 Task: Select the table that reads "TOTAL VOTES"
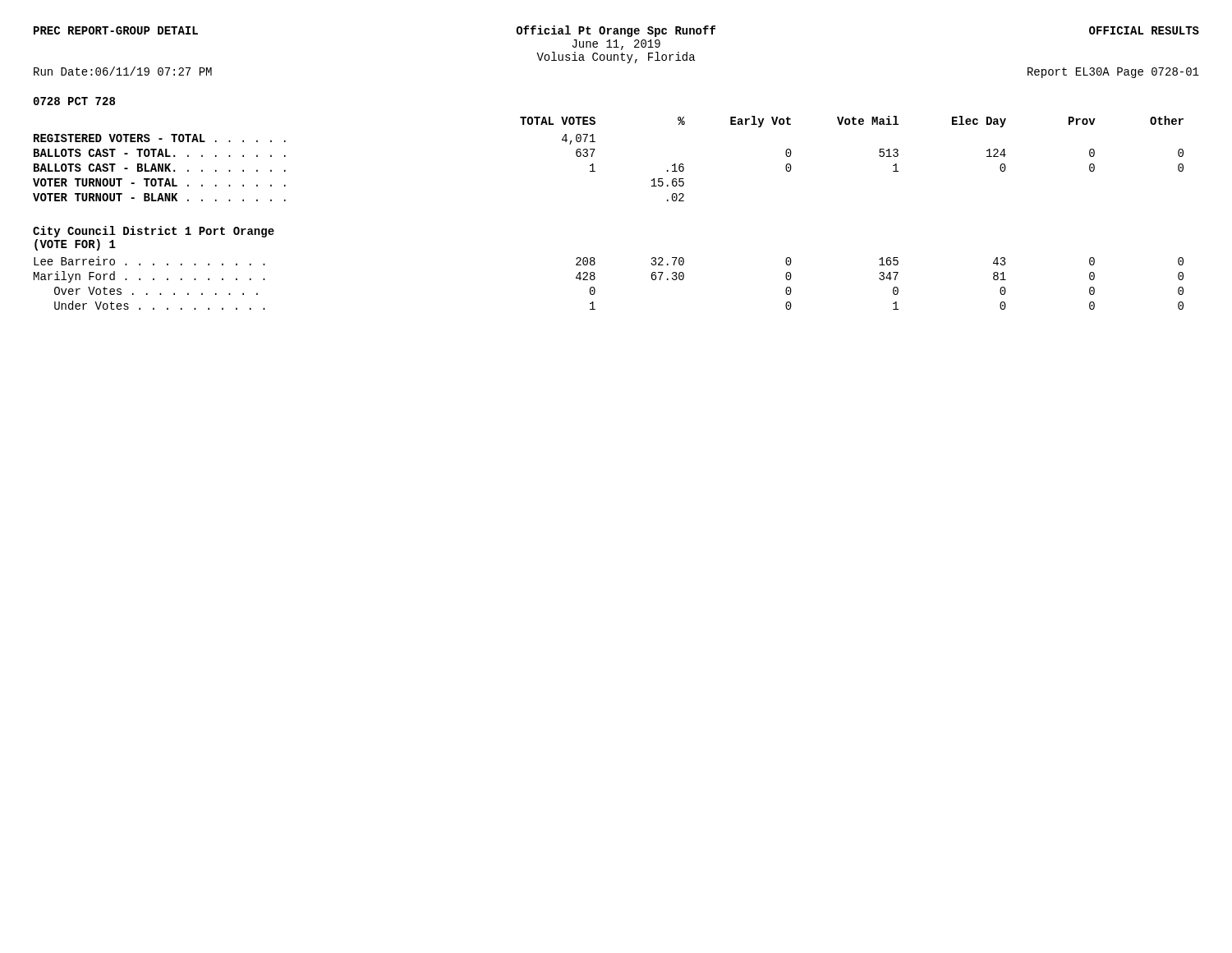coord(616,160)
